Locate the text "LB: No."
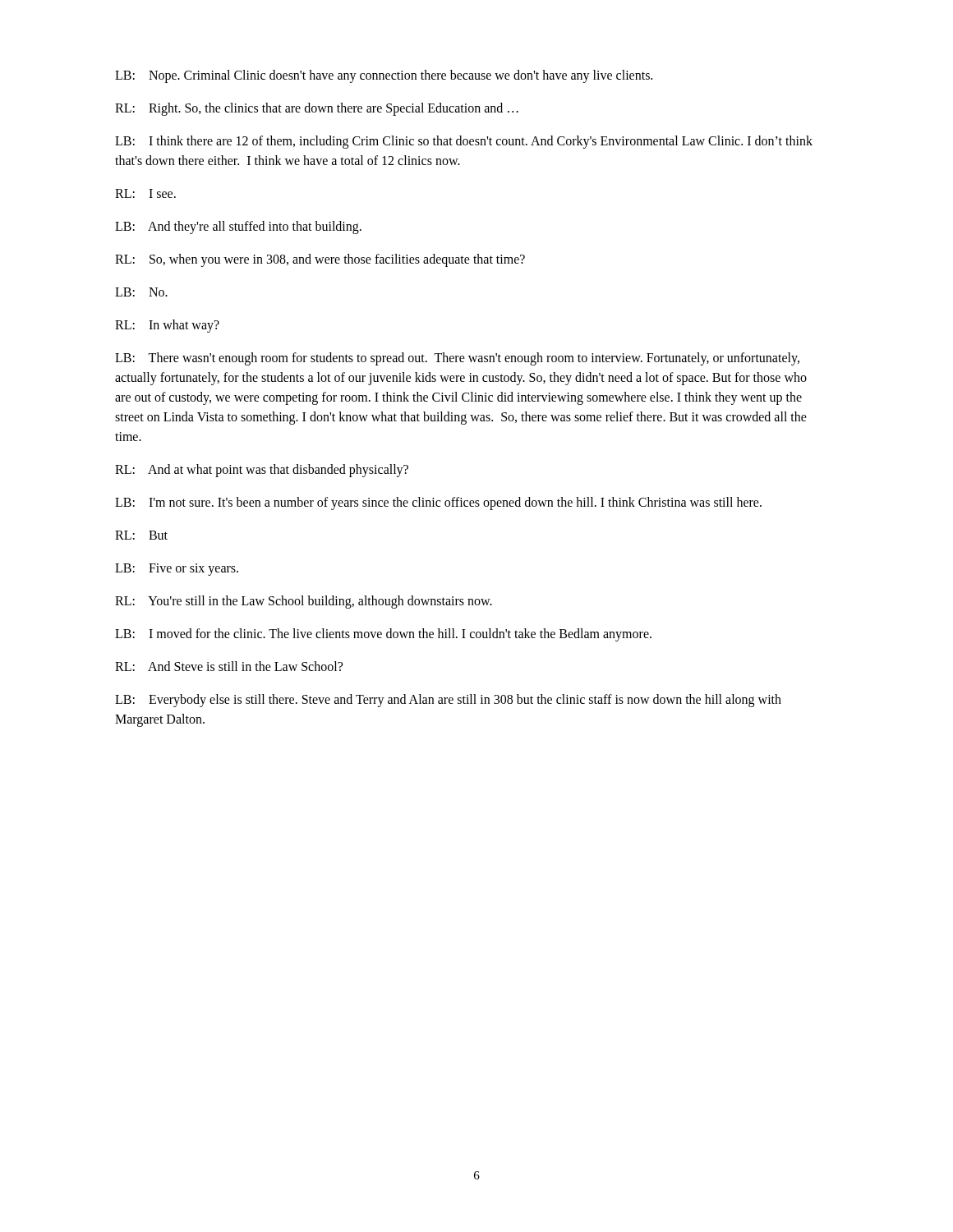 point(142,292)
